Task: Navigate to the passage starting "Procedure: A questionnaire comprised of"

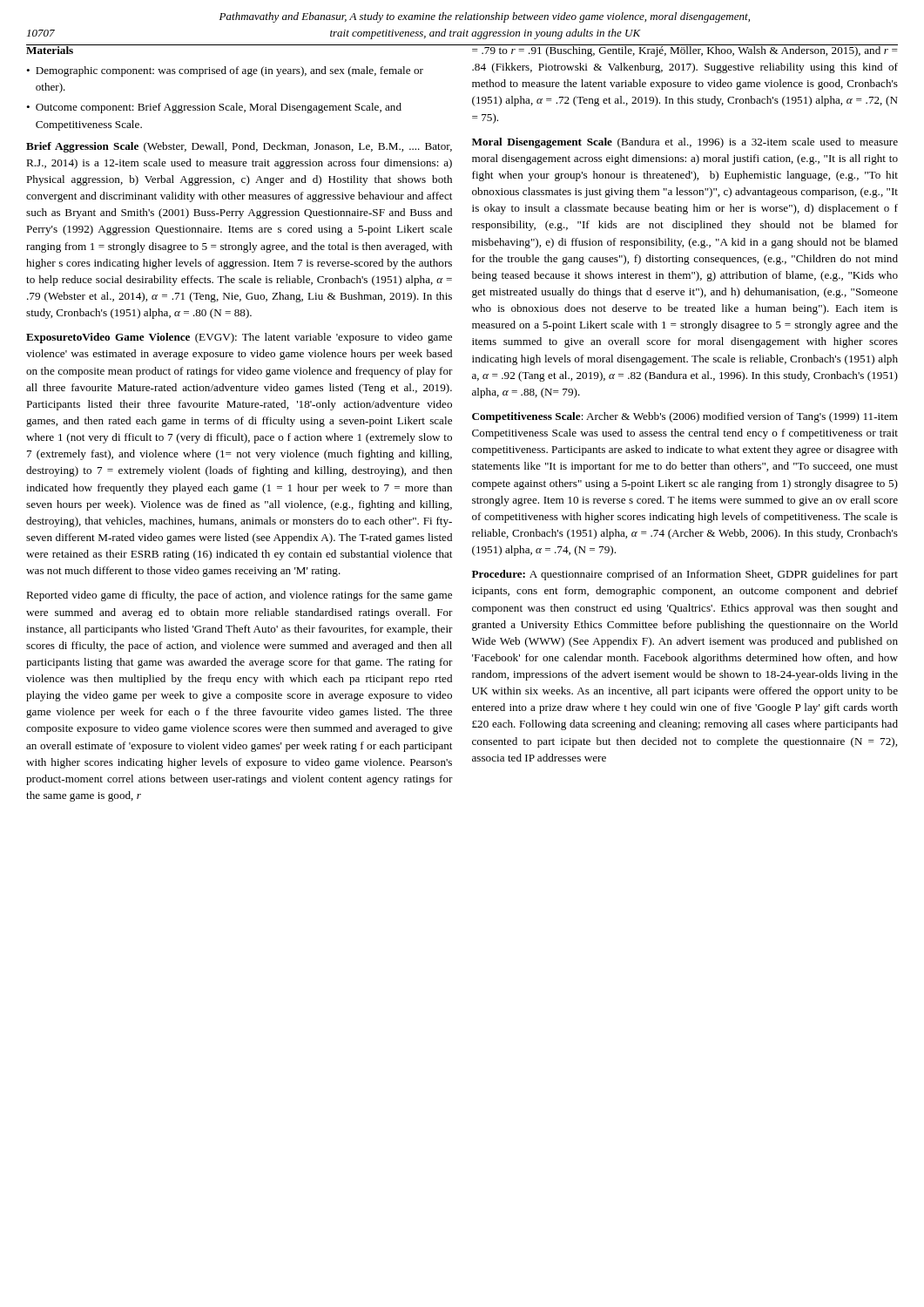Action: point(685,666)
